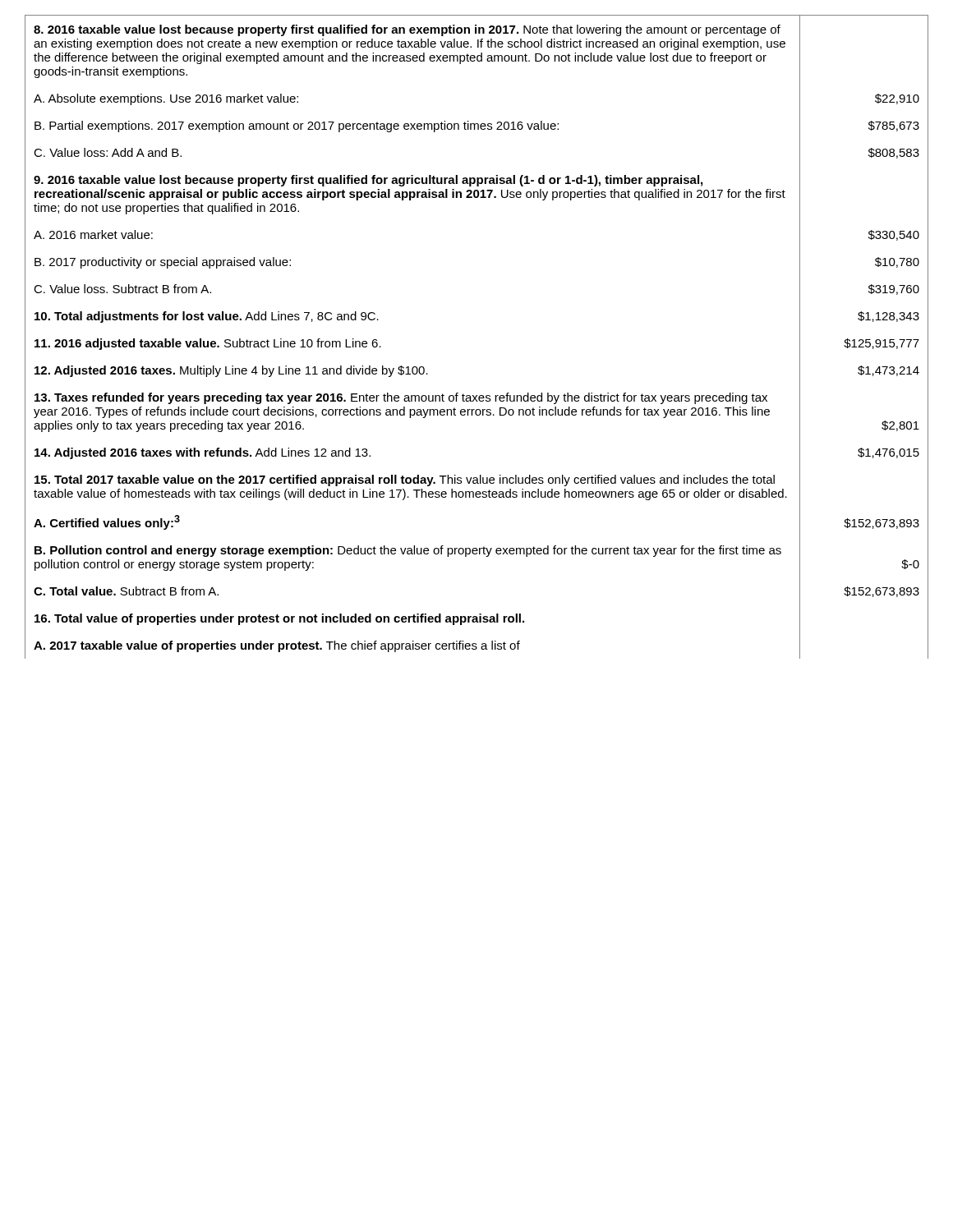Click on the text block that reads "A. Absolute exemptions. Use 2016 market"
The width and height of the screenshot is (953, 1232).
point(167,98)
